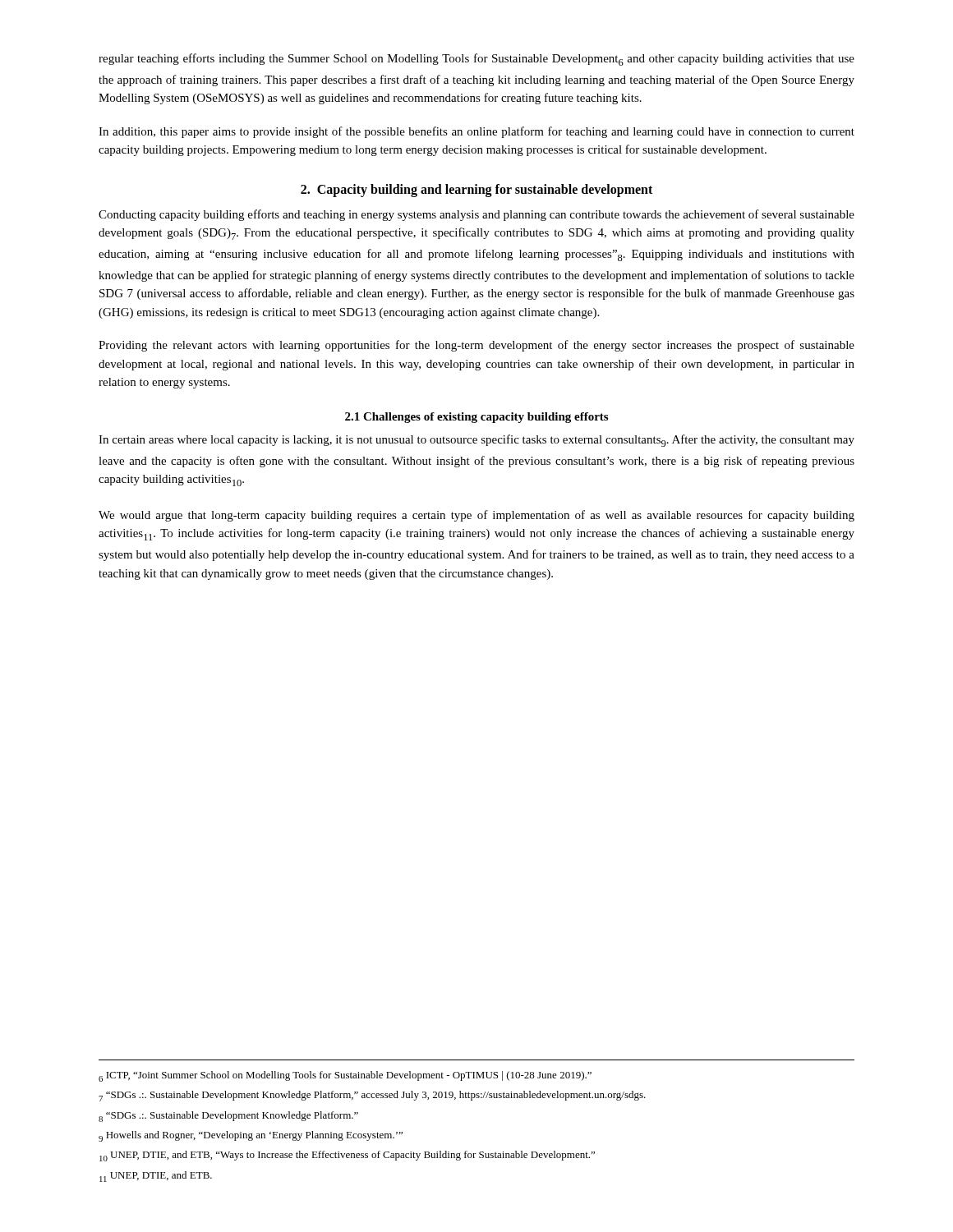Image resolution: width=953 pixels, height=1232 pixels.
Task: Where is the section header that starts "2. Capacity building and learning for sustainable"?
Action: tap(476, 189)
